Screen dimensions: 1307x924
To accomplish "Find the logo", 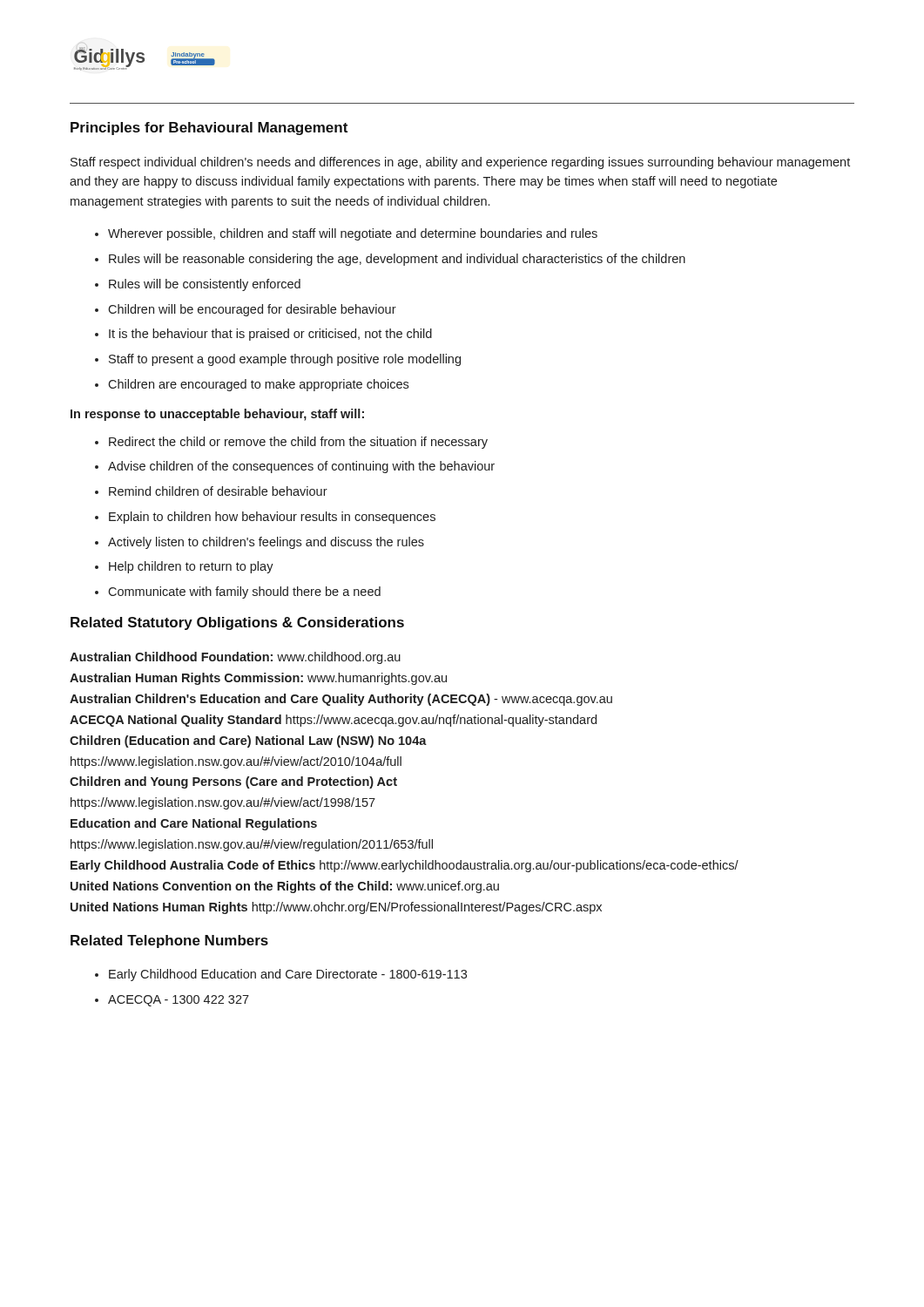I will pos(462,57).
